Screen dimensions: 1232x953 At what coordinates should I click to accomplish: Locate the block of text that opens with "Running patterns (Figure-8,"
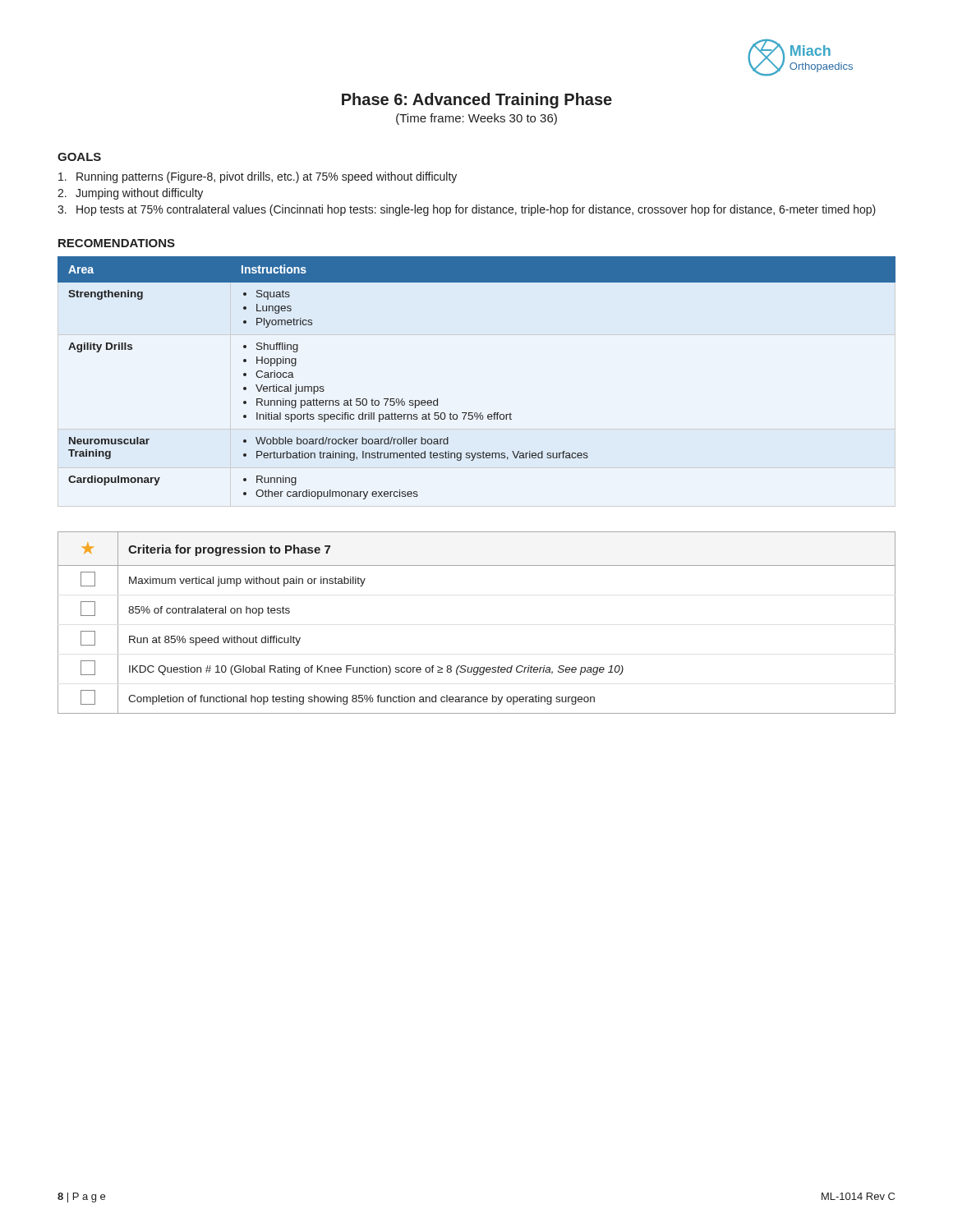click(x=257, y=177)
